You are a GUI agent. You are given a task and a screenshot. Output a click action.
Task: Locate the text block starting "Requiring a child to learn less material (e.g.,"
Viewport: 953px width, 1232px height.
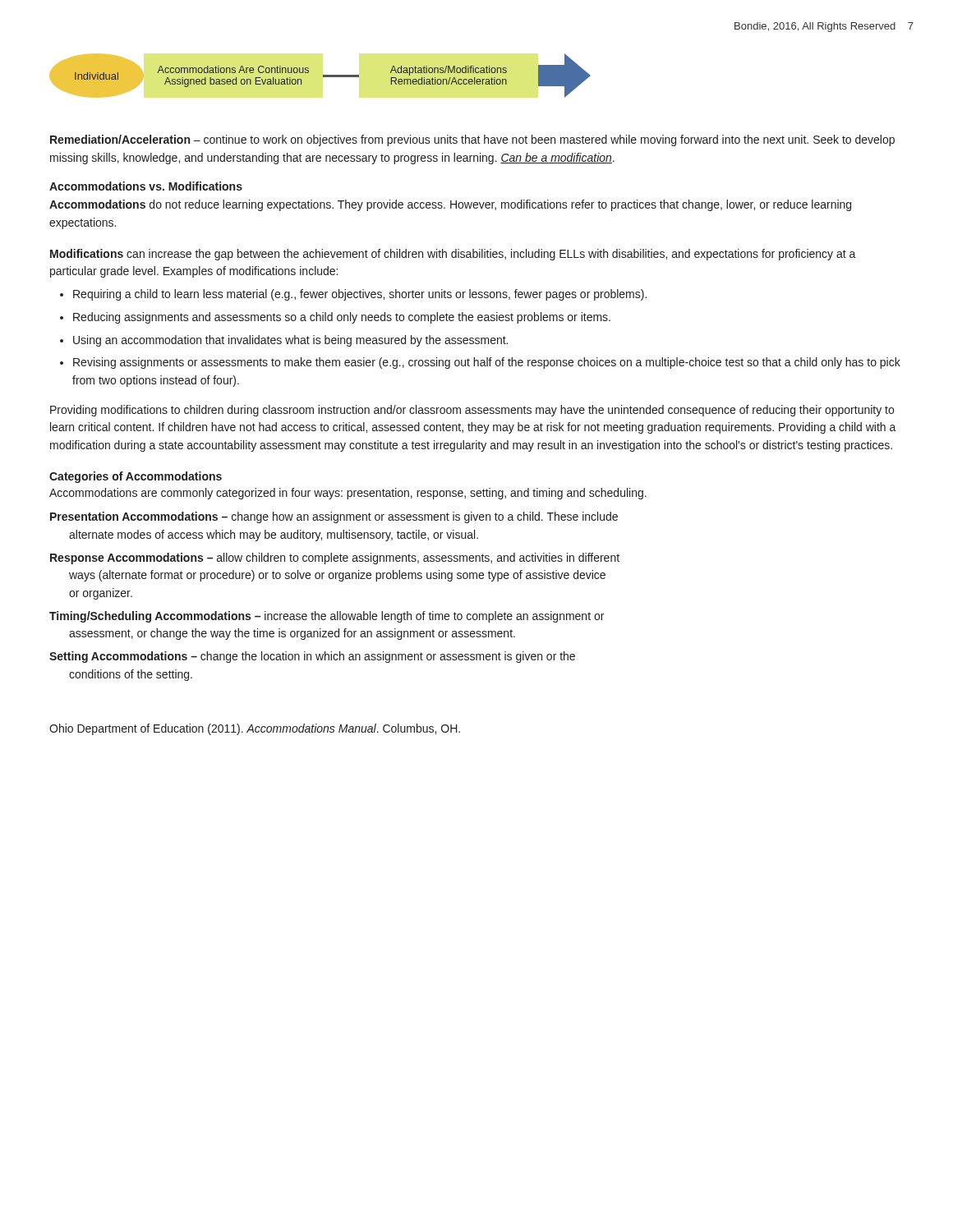click(x=360, y=294)
